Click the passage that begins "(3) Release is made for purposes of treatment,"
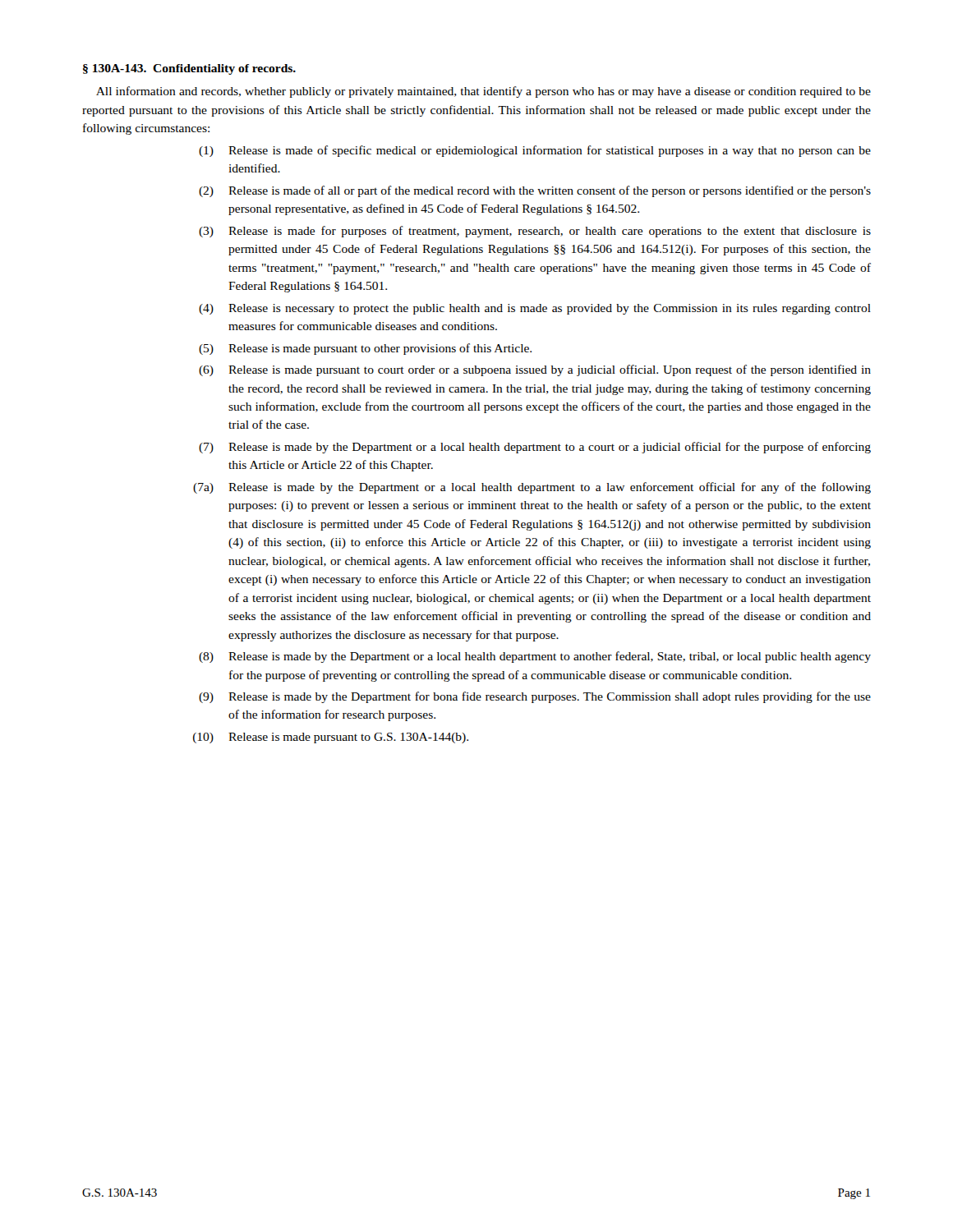Viewport: 953px width, 1232px height. click(x=509, y=258)
